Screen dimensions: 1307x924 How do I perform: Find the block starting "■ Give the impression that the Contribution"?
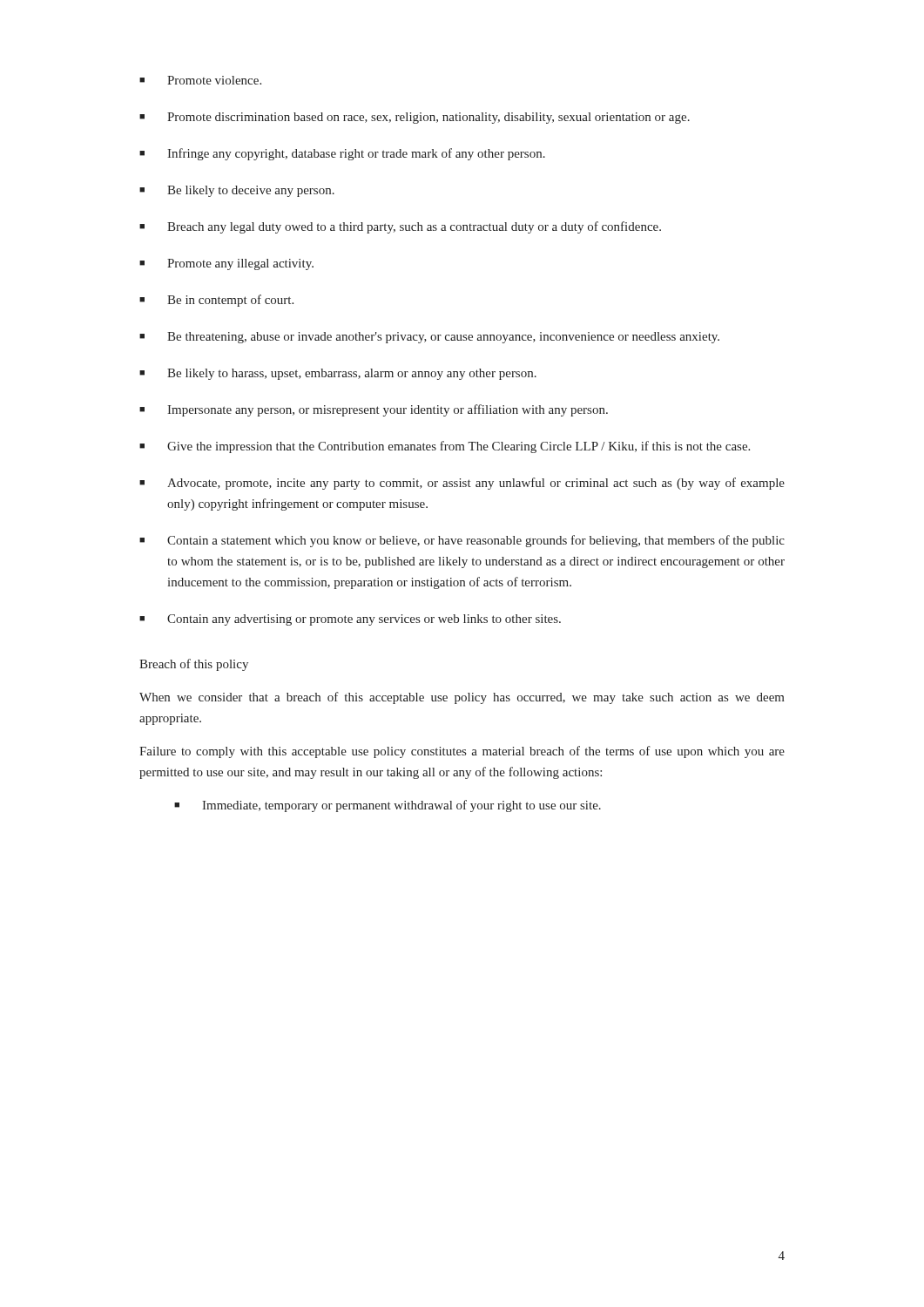coord(462,446)
